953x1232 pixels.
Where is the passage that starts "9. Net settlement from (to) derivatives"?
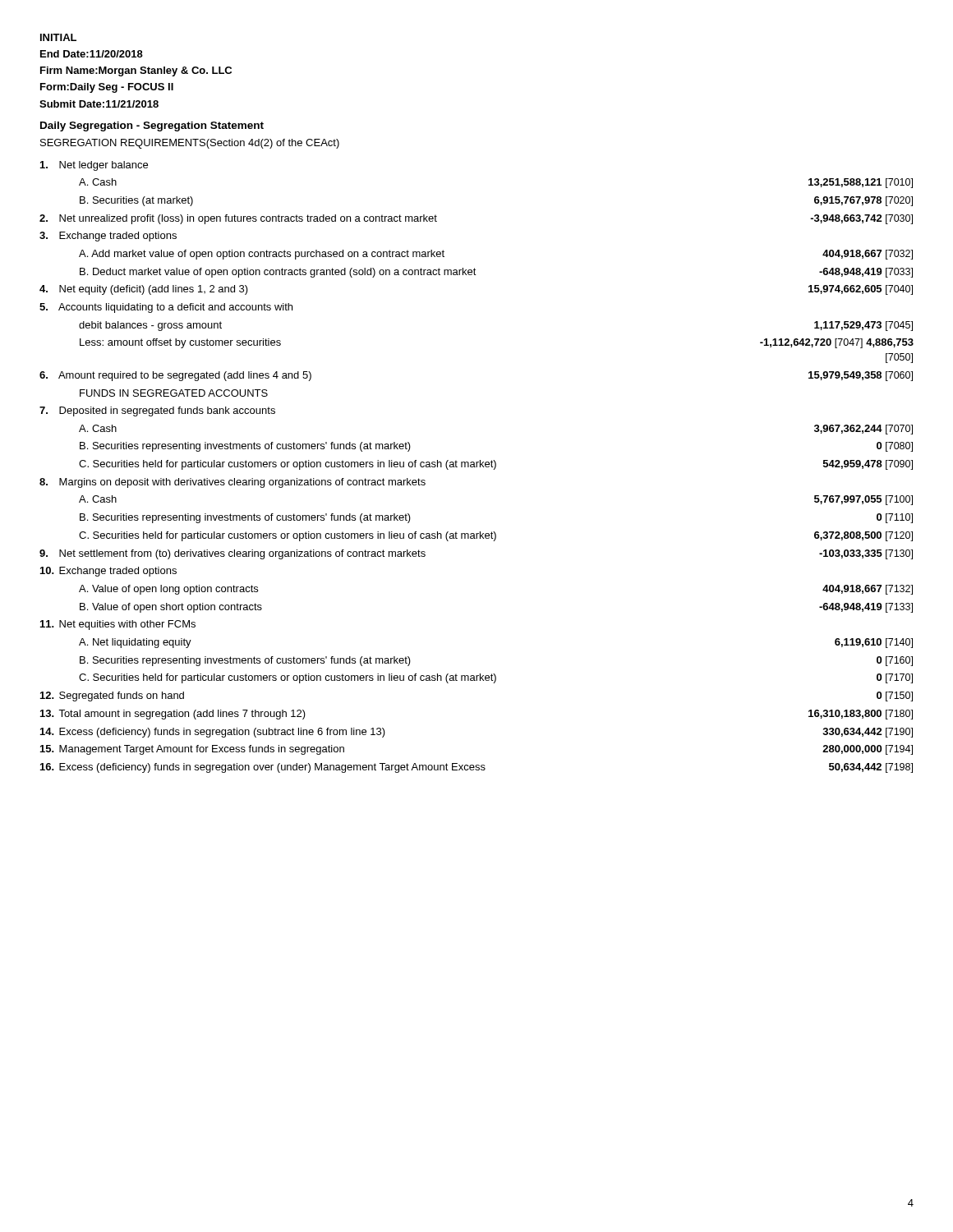coord(239,554)
